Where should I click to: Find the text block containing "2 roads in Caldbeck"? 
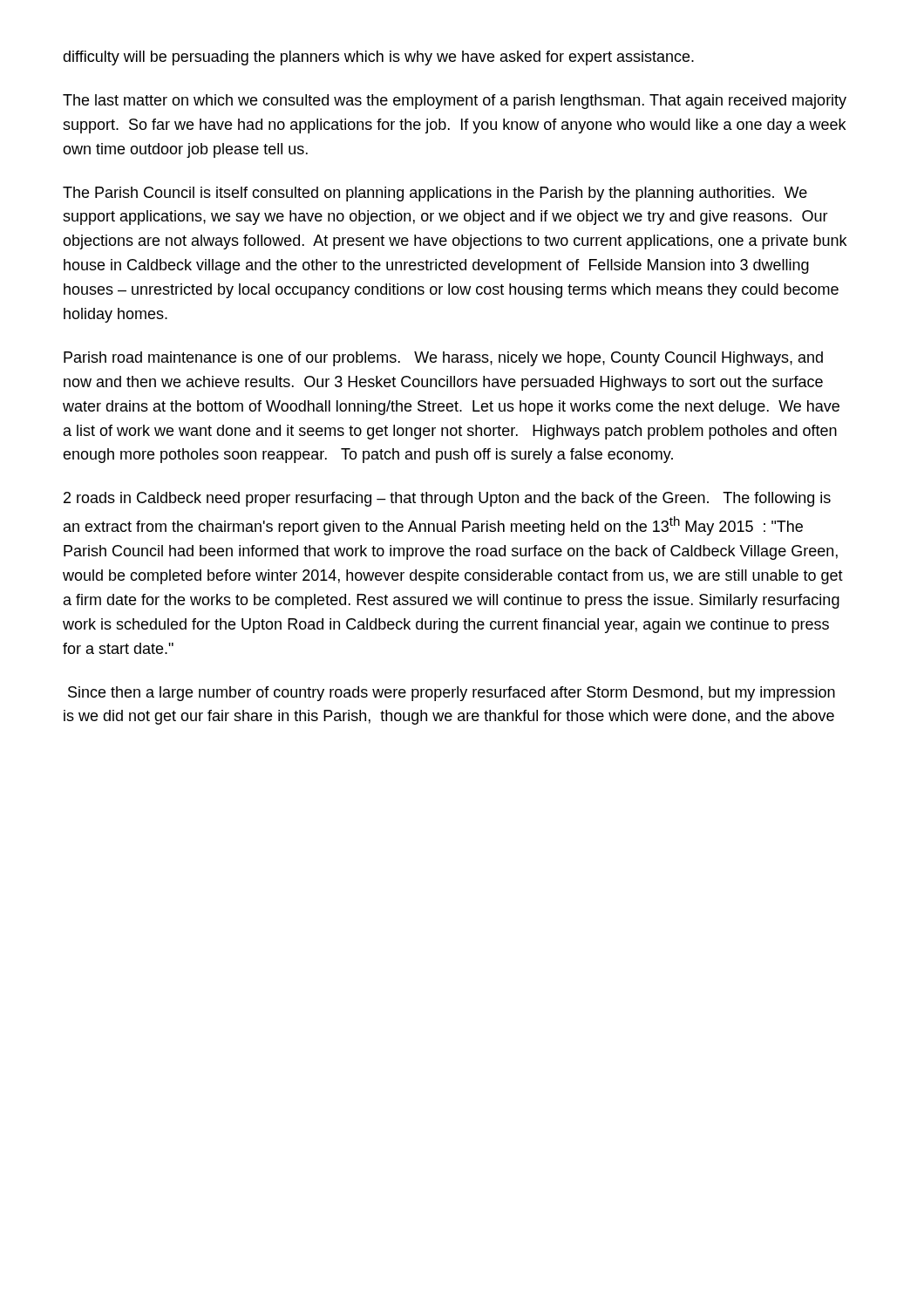pyautogui.click(x=453, y=573)
